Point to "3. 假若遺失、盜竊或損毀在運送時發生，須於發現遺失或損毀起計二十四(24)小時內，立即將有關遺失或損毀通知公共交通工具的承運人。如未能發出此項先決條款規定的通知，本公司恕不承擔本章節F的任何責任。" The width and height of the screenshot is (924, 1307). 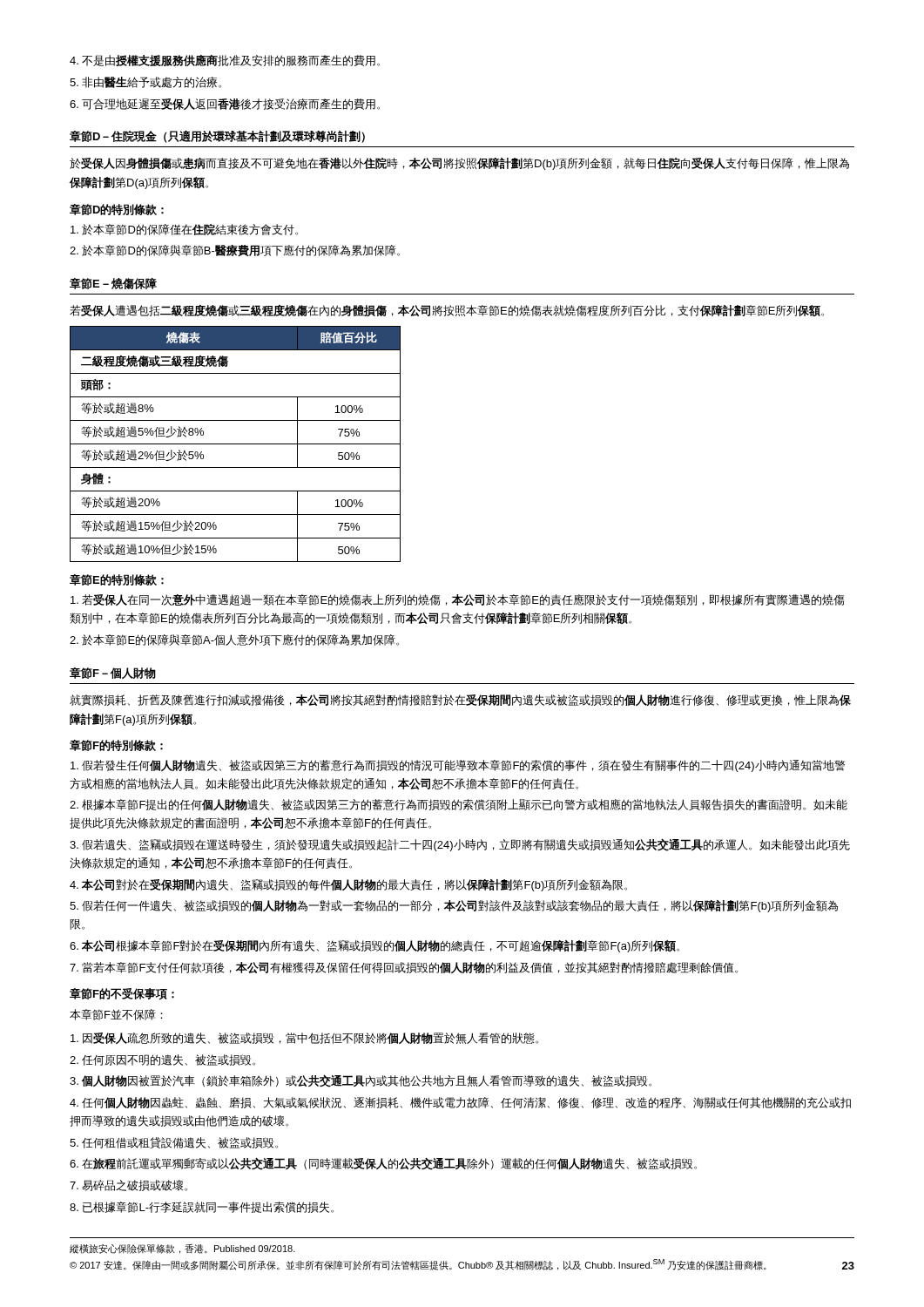[460, 854]
